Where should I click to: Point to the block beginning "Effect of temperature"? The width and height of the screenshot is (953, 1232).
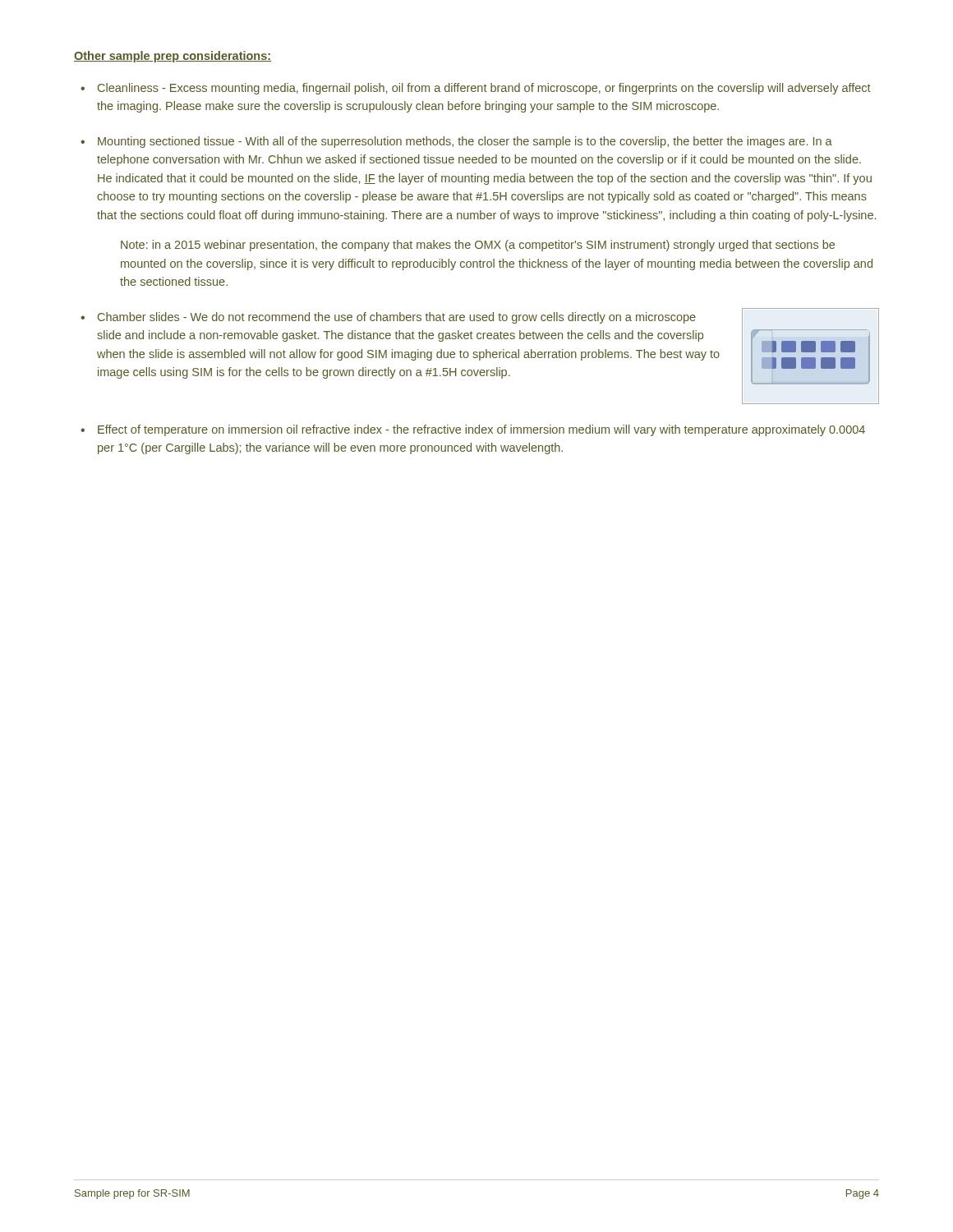(x=481, y=439)
